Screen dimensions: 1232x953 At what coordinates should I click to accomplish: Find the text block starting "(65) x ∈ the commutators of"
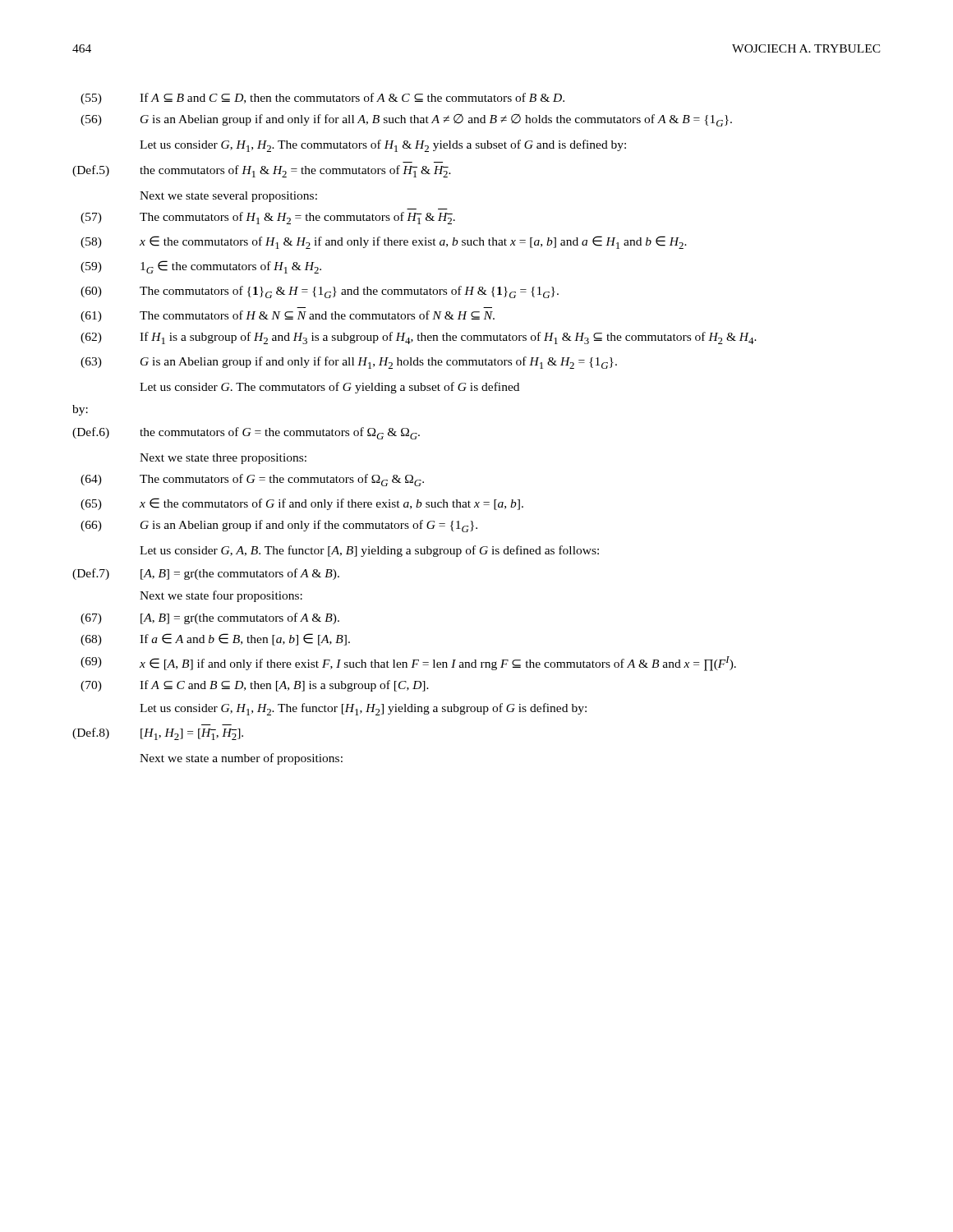click(x=476, y=504)
